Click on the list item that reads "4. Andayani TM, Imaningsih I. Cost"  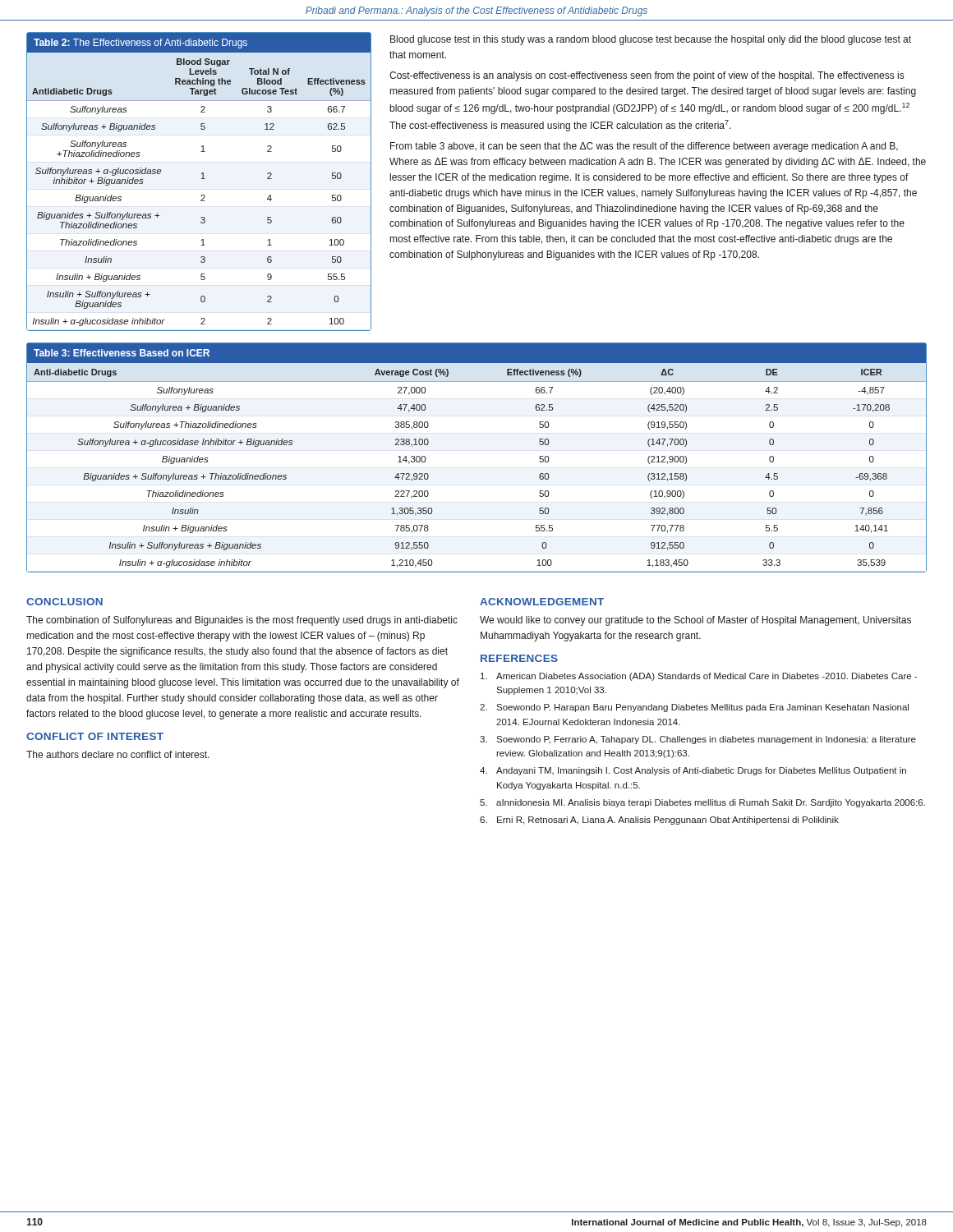[x=703, y=778]
